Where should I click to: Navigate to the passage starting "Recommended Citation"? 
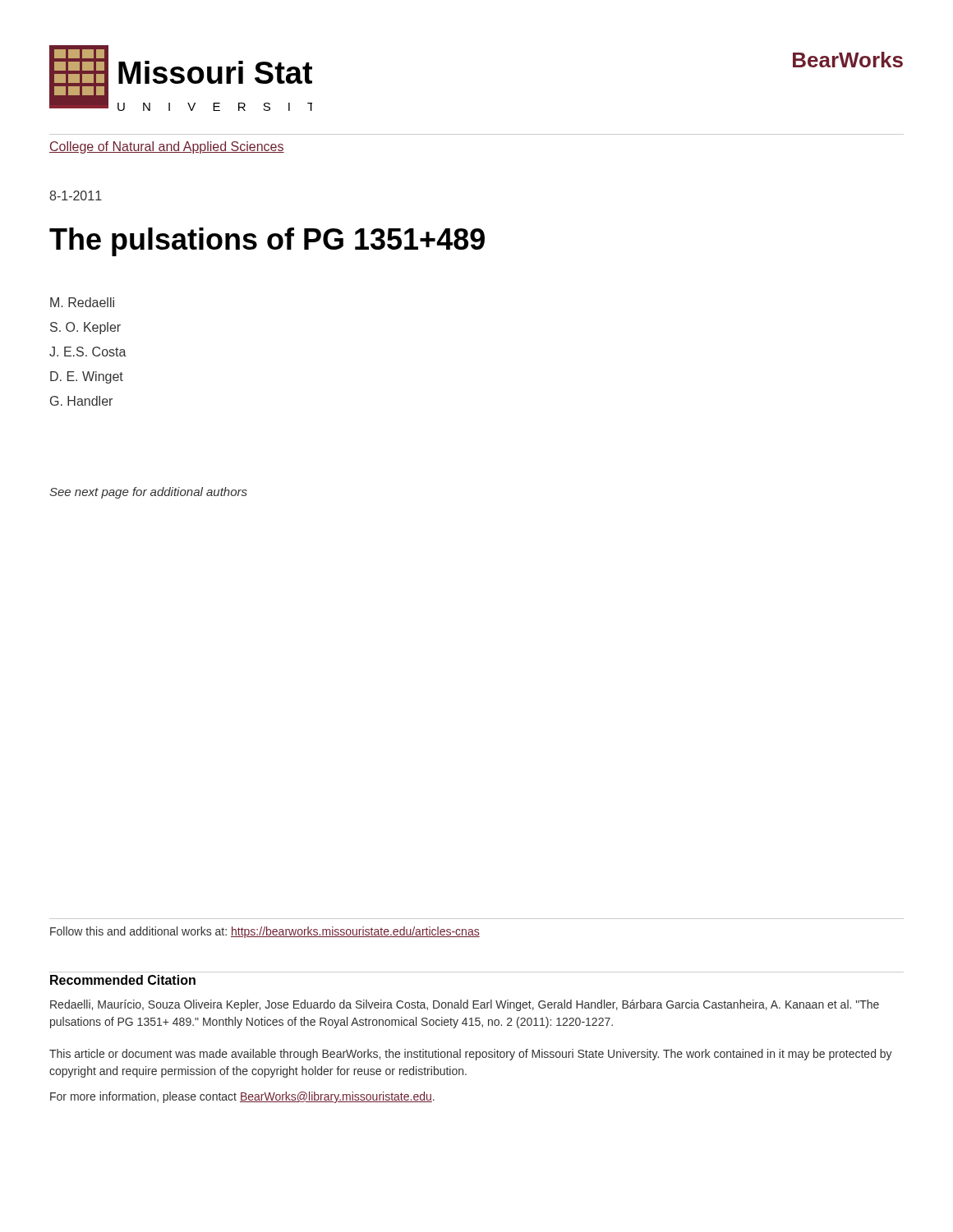click(123, 980)
